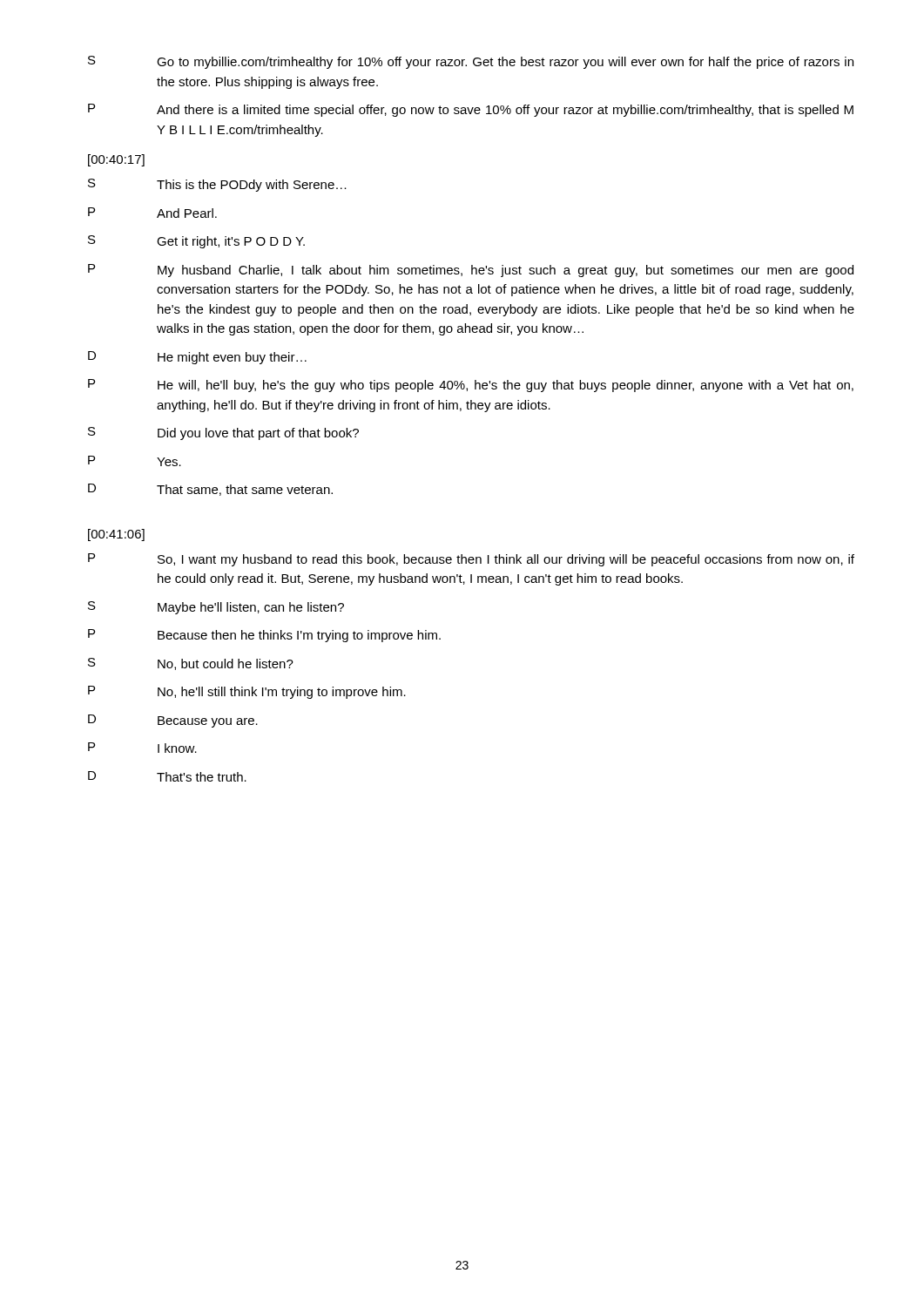Where does it say "P Yes."?
This screenshot has height=1307, width=924.
pyautogui.click(x=91, y=460)
